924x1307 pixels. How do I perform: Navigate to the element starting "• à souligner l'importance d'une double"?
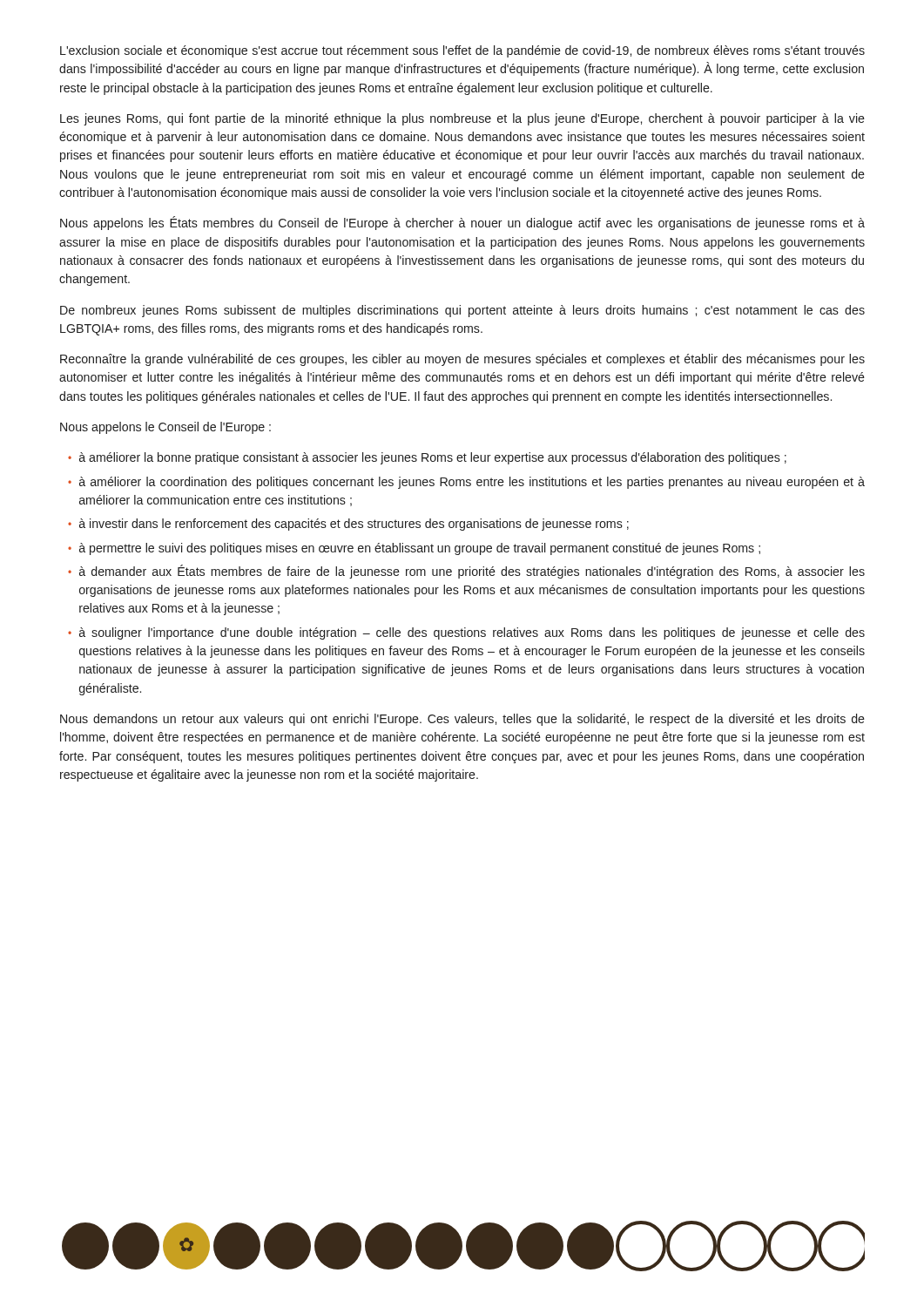point(466,661)
